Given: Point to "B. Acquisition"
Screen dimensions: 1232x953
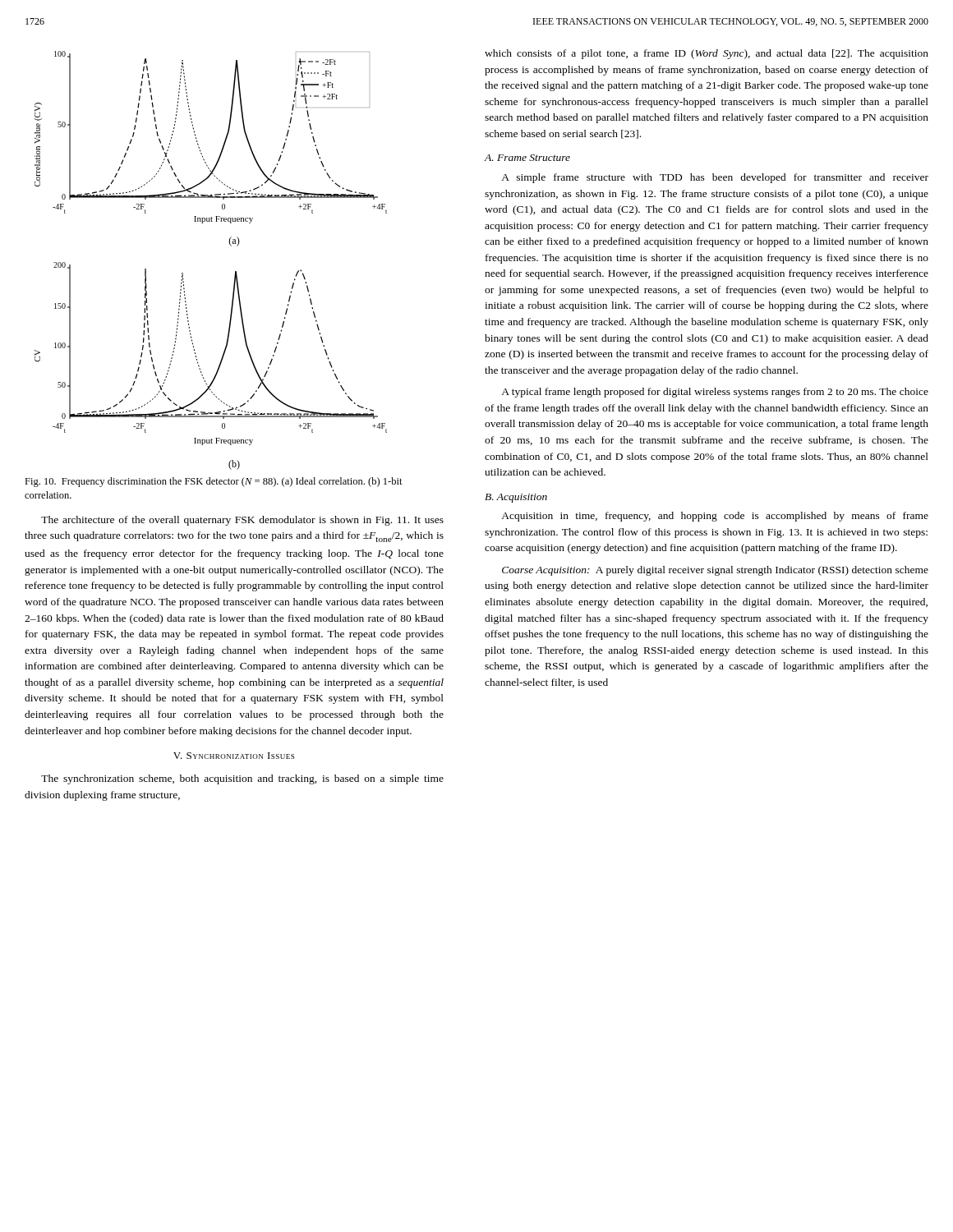Looking at the screenshot, I should coord(516,496).
